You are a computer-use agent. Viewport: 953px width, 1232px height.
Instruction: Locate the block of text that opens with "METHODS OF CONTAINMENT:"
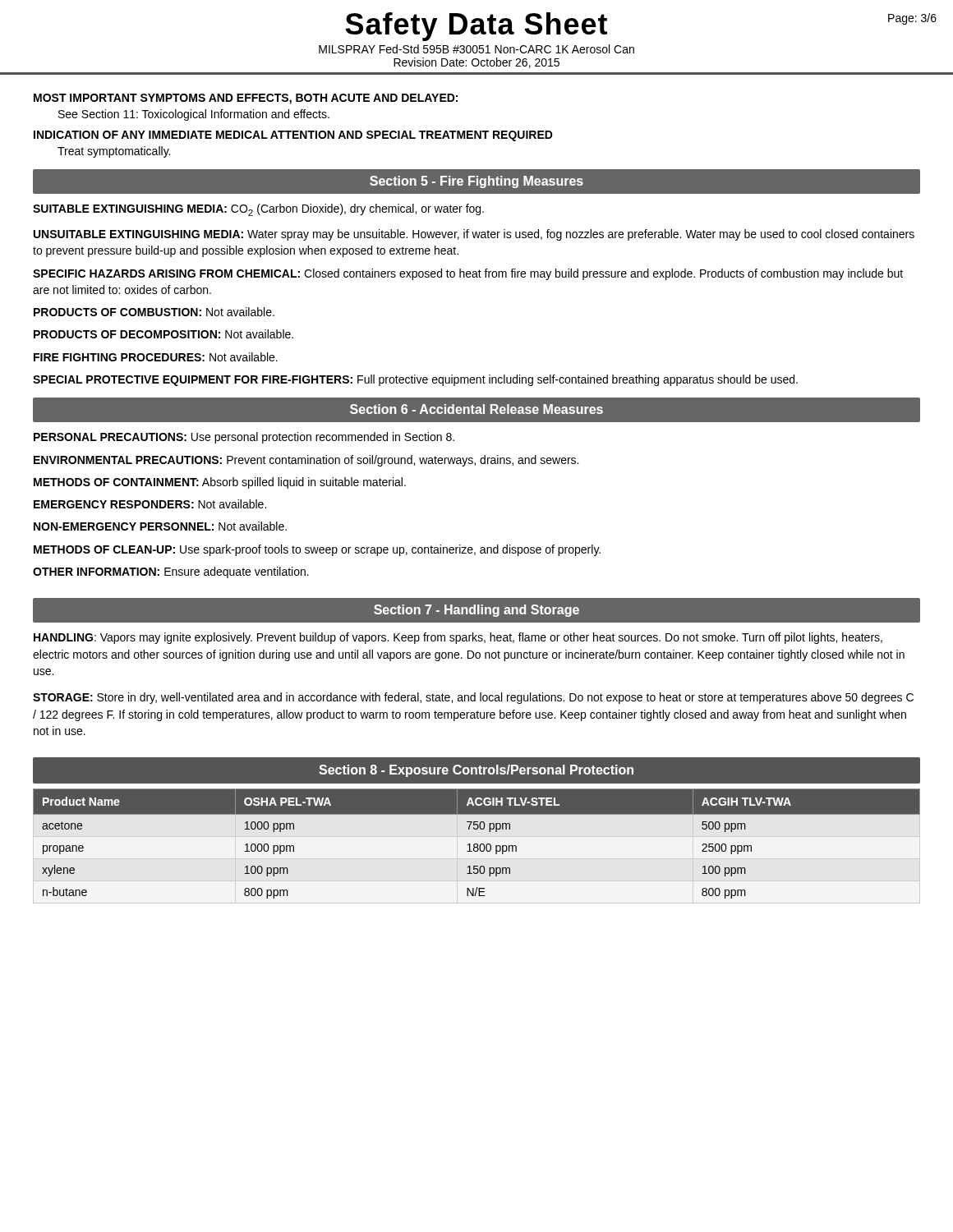(220, 482)
